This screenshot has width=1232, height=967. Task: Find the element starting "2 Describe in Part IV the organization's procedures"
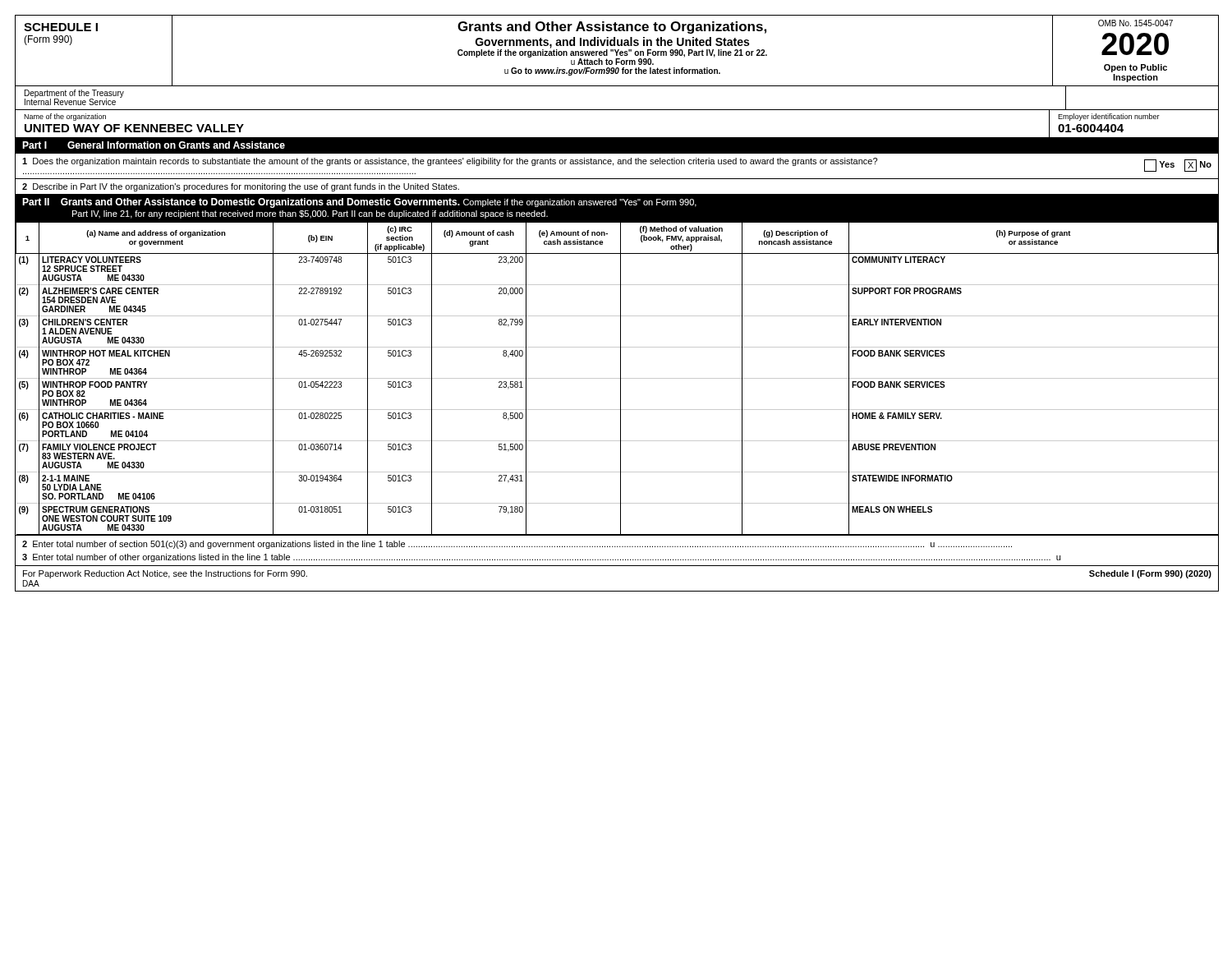241,186
